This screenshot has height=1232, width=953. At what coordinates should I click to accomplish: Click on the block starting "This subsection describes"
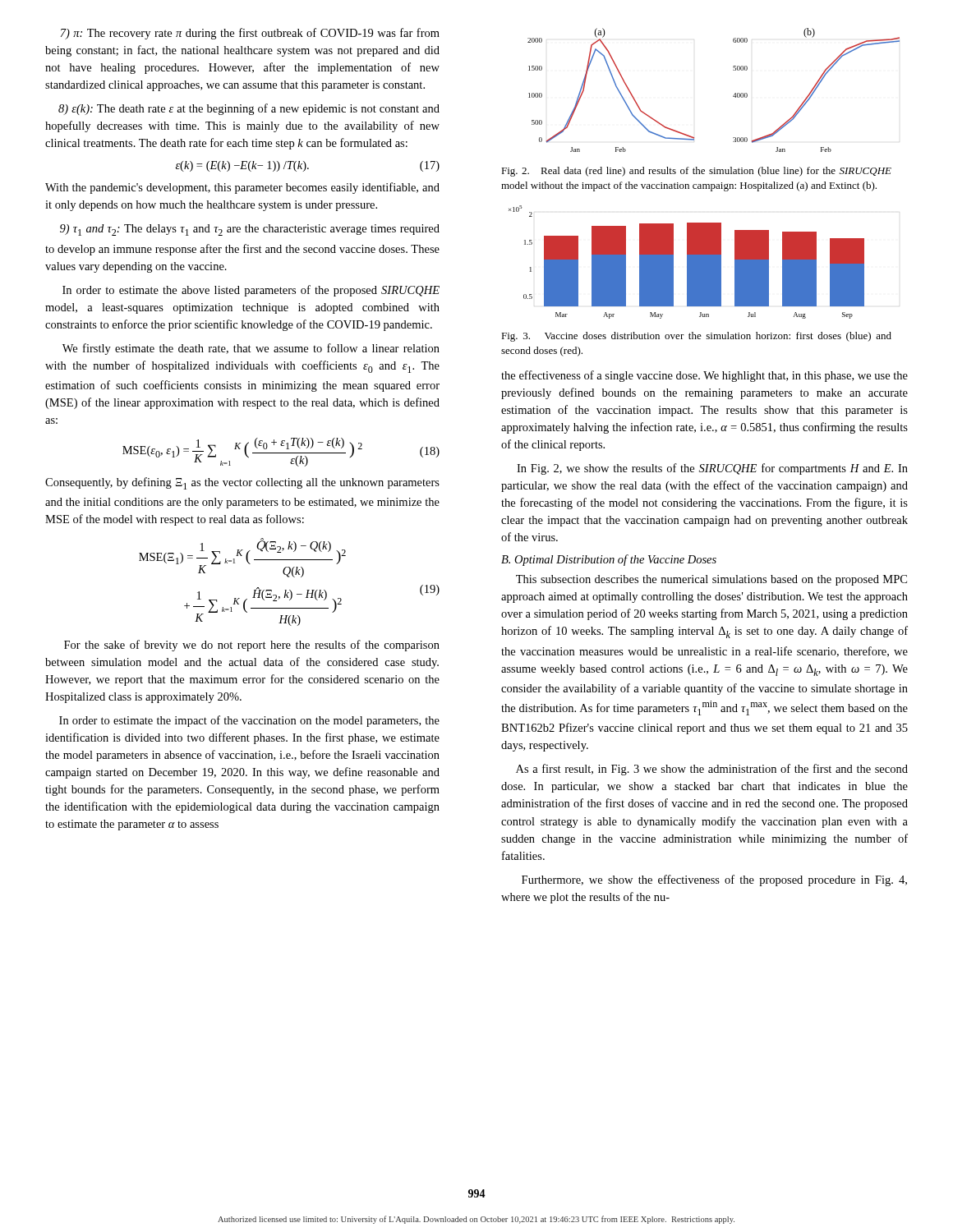coord(705,663)
